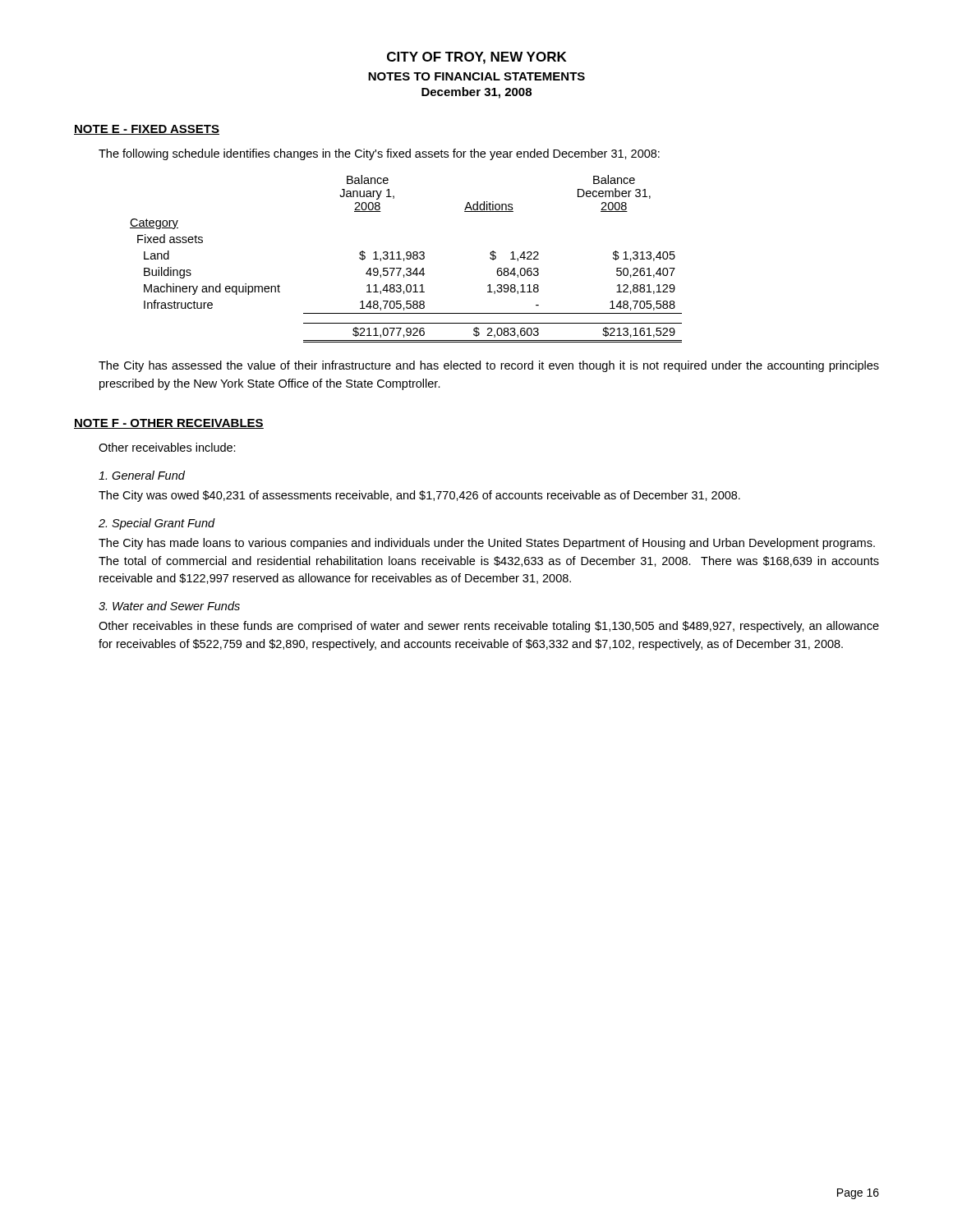Select the text block starting "The City was owed $40,231 of"
This screenshot has height=1232, width=953.
pos(420,495)
